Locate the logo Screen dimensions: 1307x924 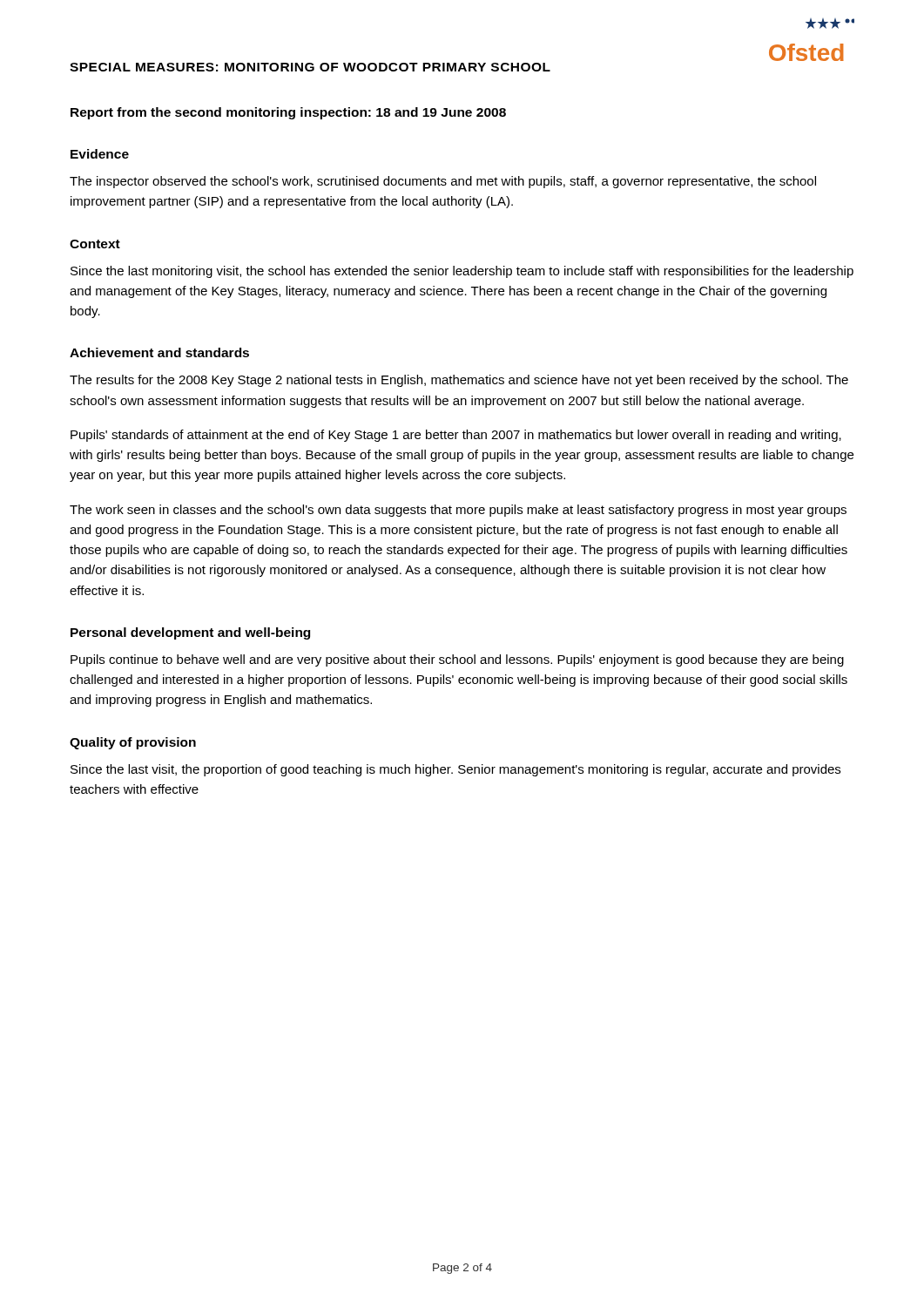tap(806, 44)
